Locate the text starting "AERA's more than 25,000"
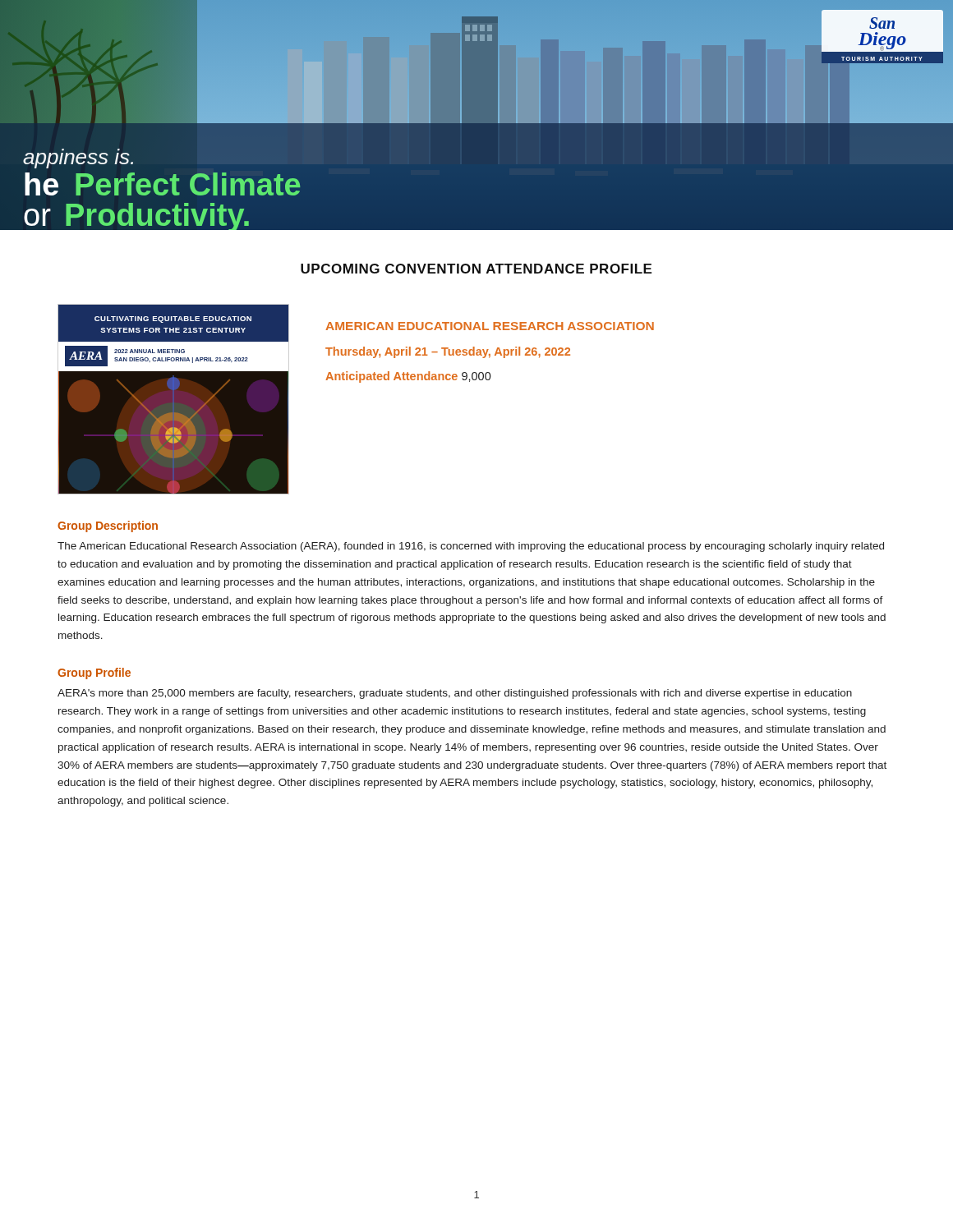 (472, 747)
